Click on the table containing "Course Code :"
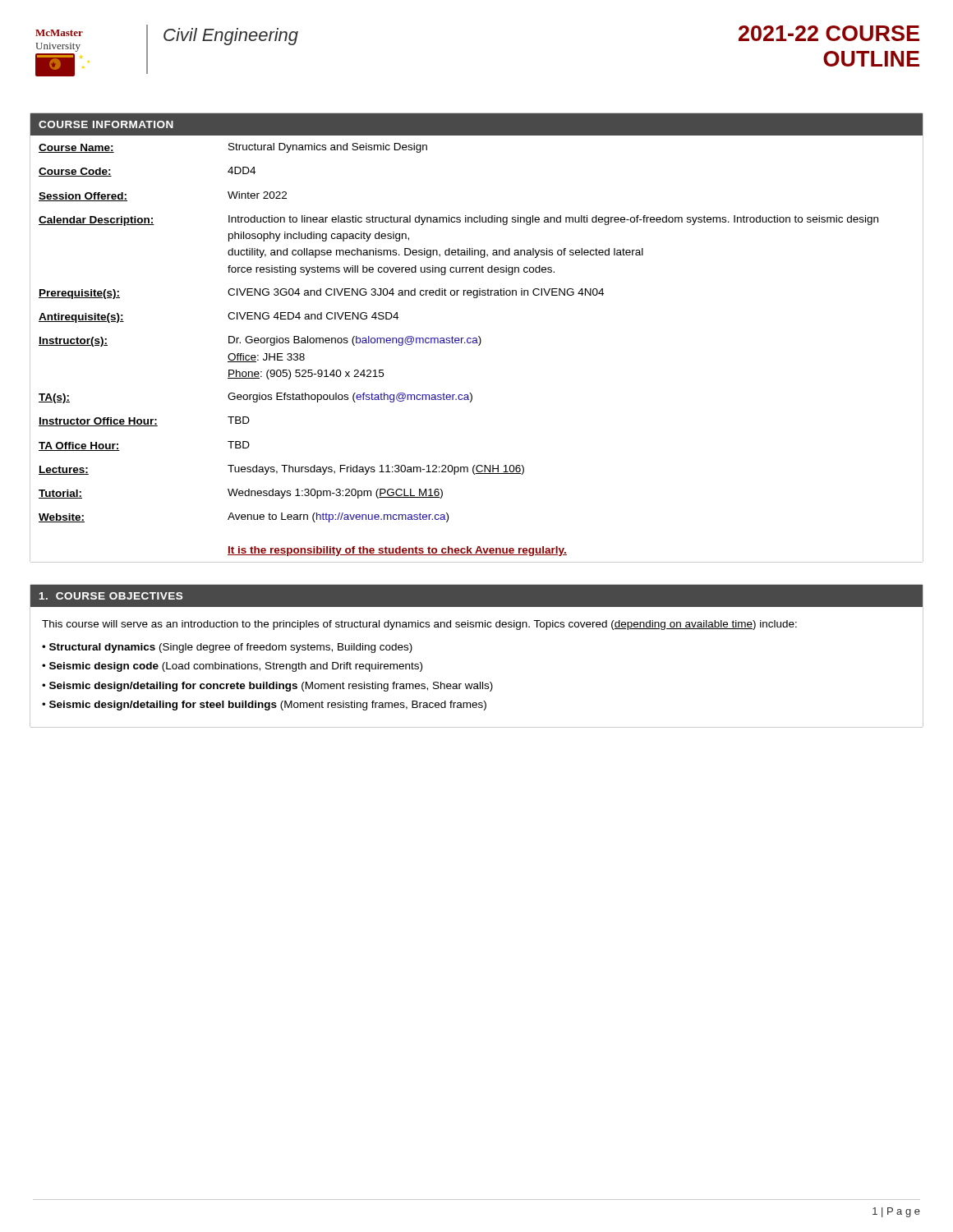Viewport: 953px width, 1232px height. [x=476, y=338]
